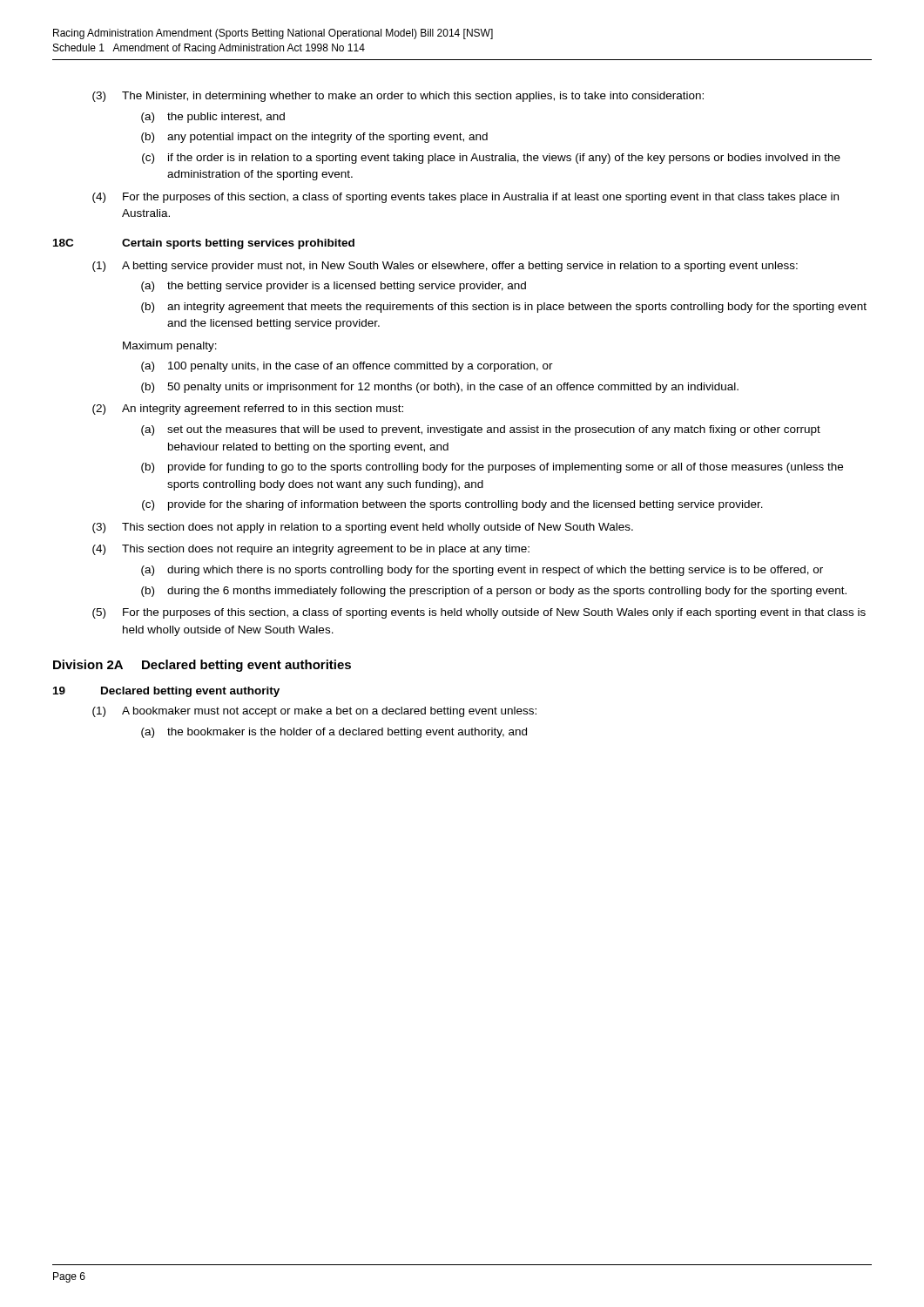The height and width of the screenshot is (1307, 924).
Task: Where is the passage that starts "(c) if the order is"?
Action: [497, 166]
